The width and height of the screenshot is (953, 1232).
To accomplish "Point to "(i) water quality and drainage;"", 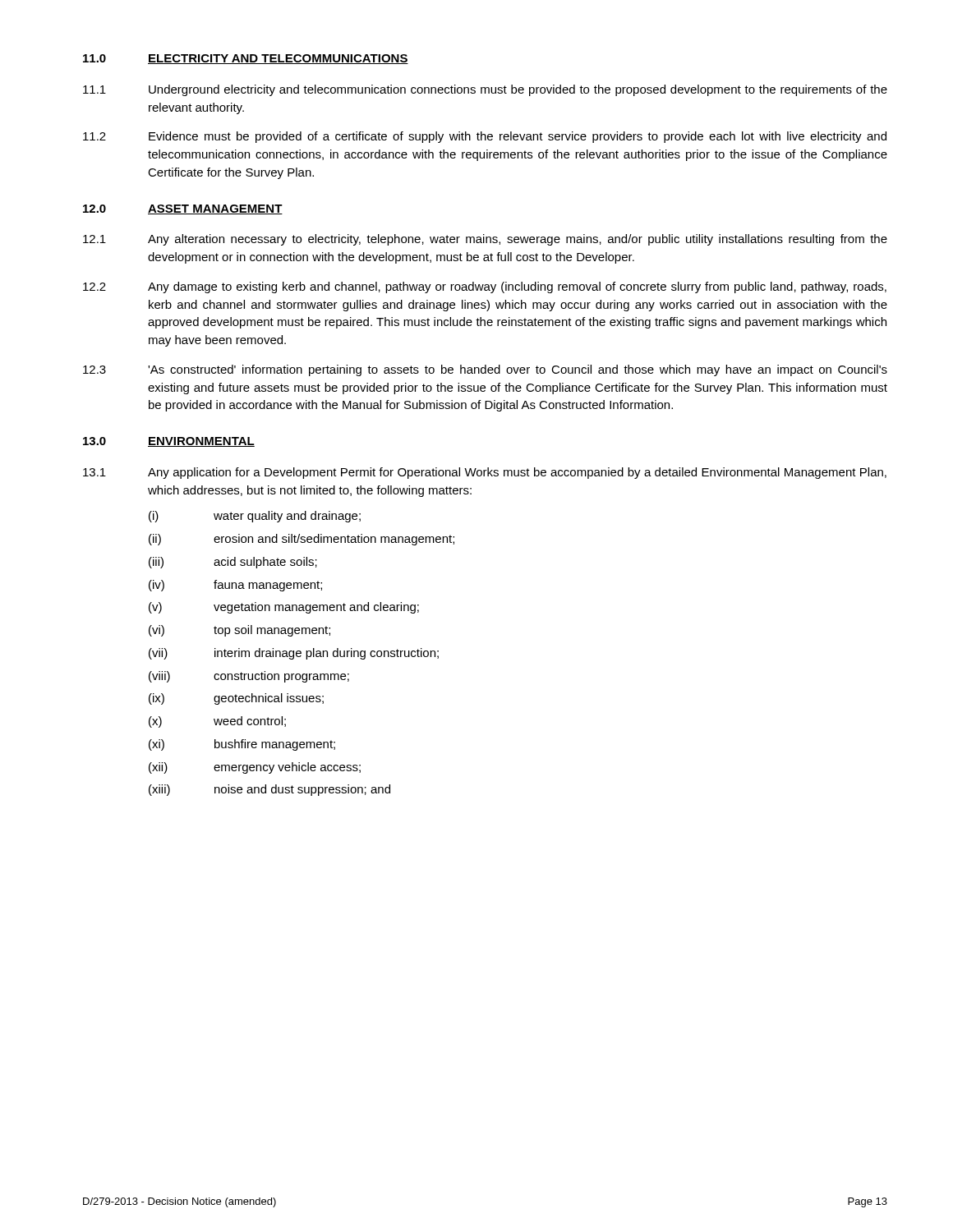I will click(x=255, y=517).
